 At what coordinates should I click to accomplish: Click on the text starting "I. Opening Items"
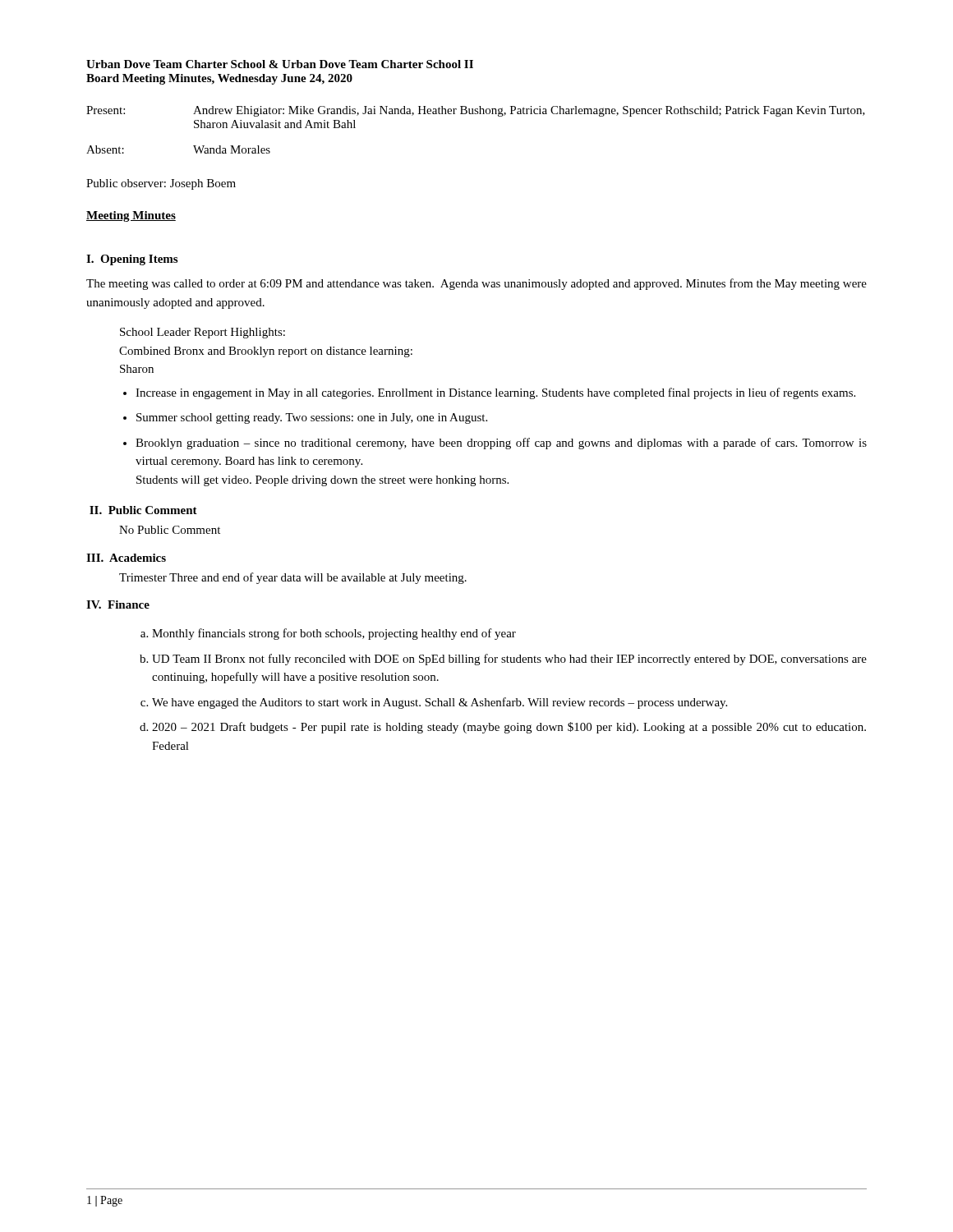132,259
